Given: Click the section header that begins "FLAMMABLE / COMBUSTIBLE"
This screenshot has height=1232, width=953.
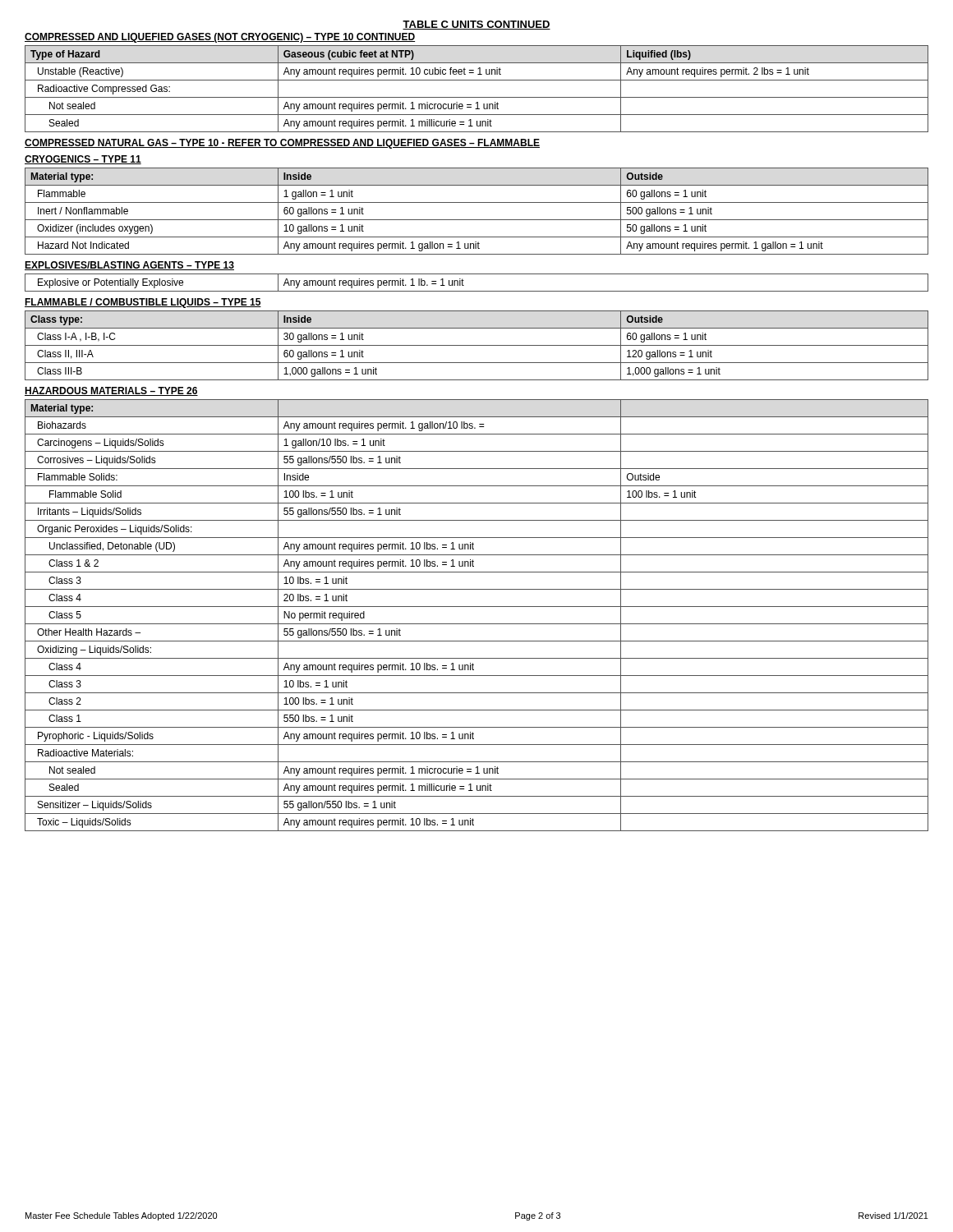Looking at the screenshot, I should click(143, 302).
